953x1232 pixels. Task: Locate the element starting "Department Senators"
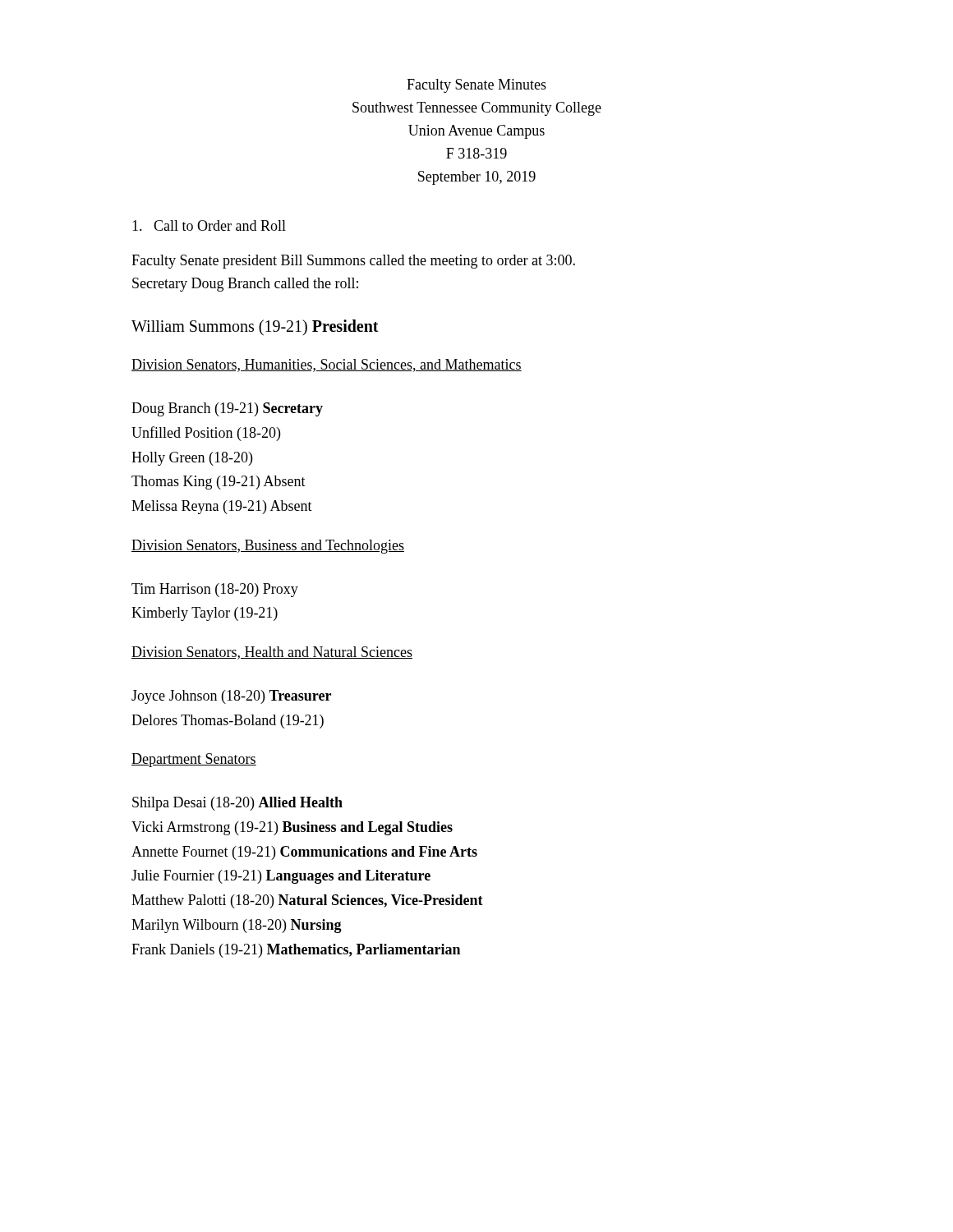pyautogui.click(x=194, y=760)
